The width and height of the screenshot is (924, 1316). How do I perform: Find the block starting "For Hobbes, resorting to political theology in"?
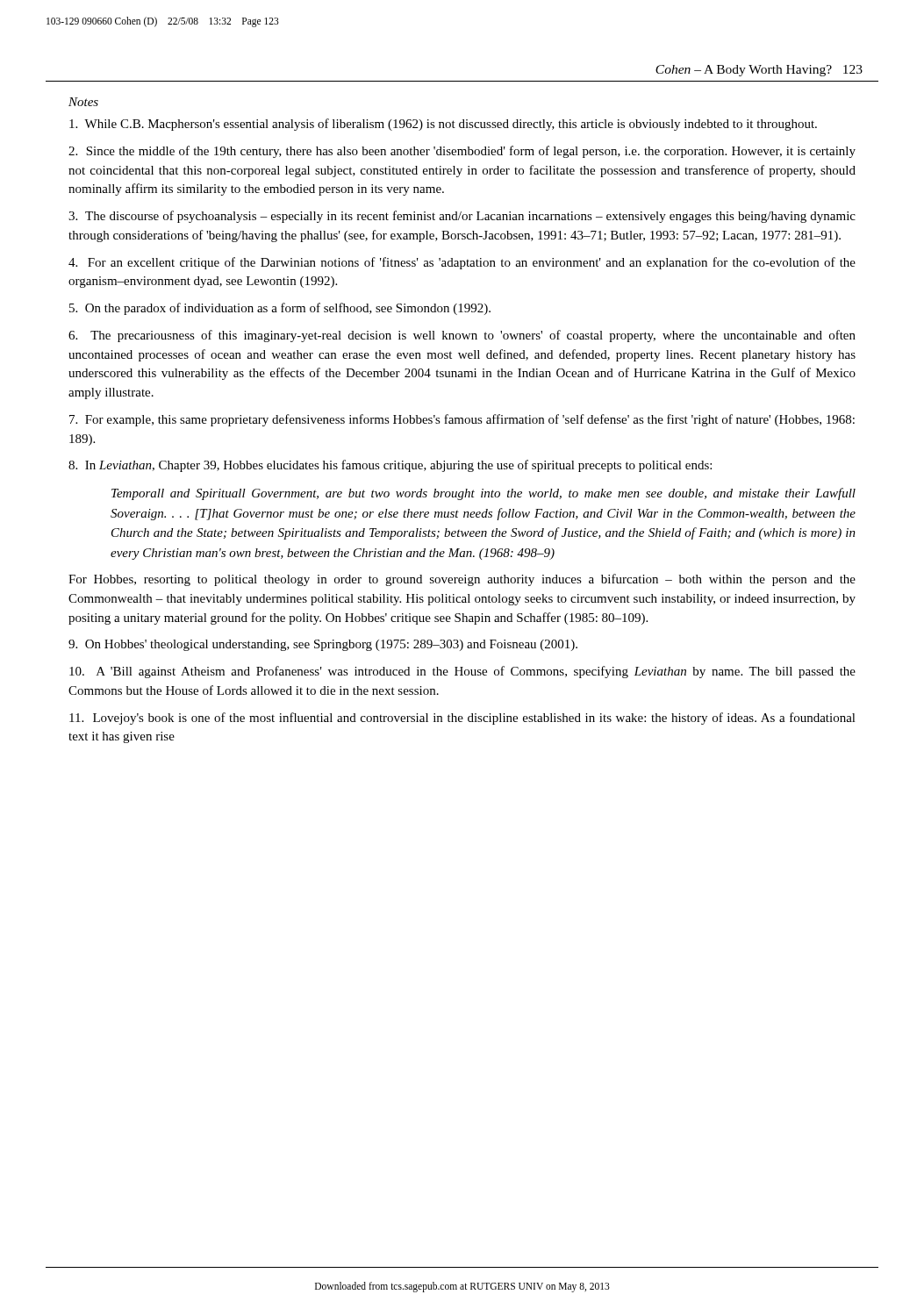462,598
